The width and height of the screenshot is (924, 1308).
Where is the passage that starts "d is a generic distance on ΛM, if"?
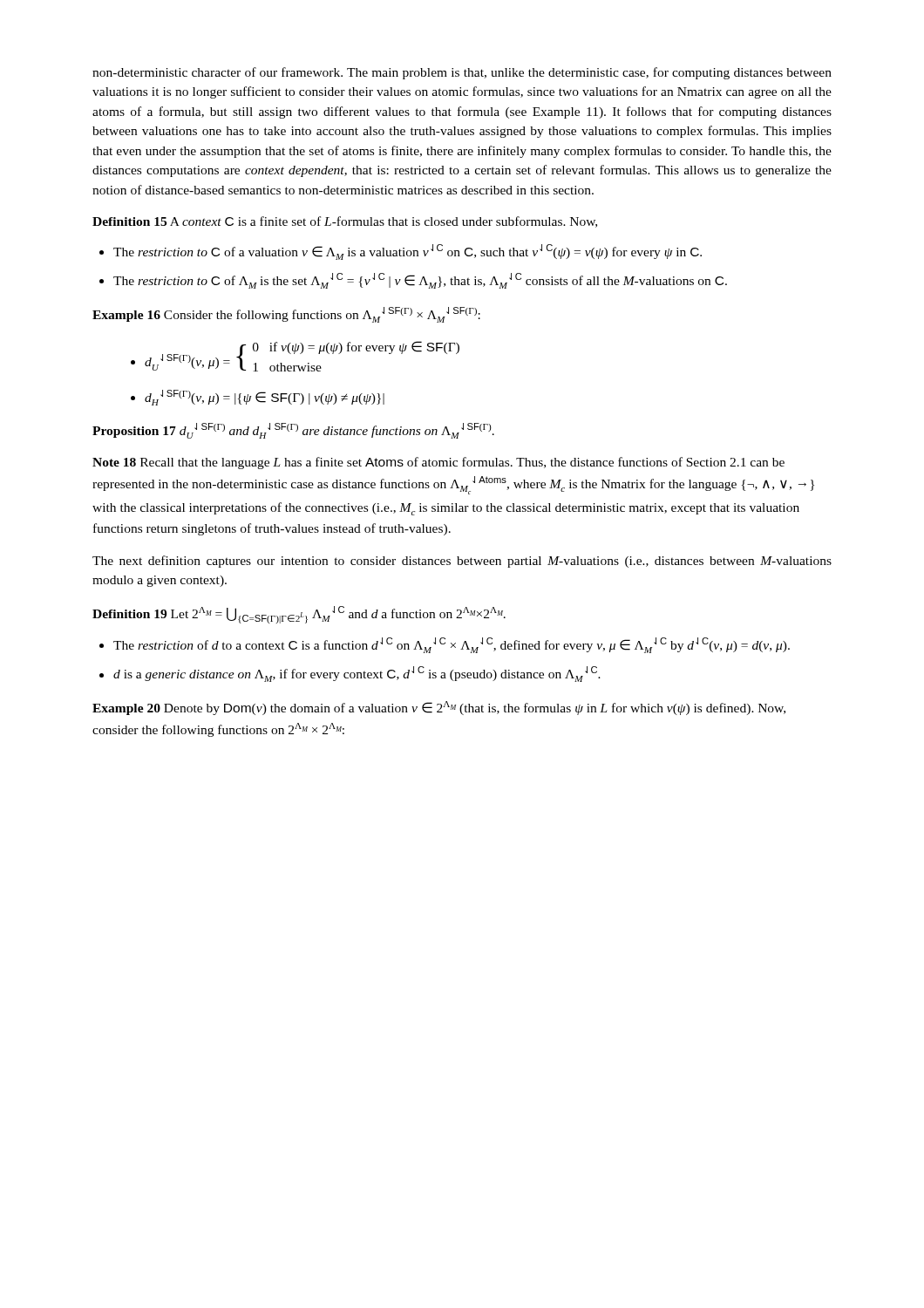tap(357, 675)
